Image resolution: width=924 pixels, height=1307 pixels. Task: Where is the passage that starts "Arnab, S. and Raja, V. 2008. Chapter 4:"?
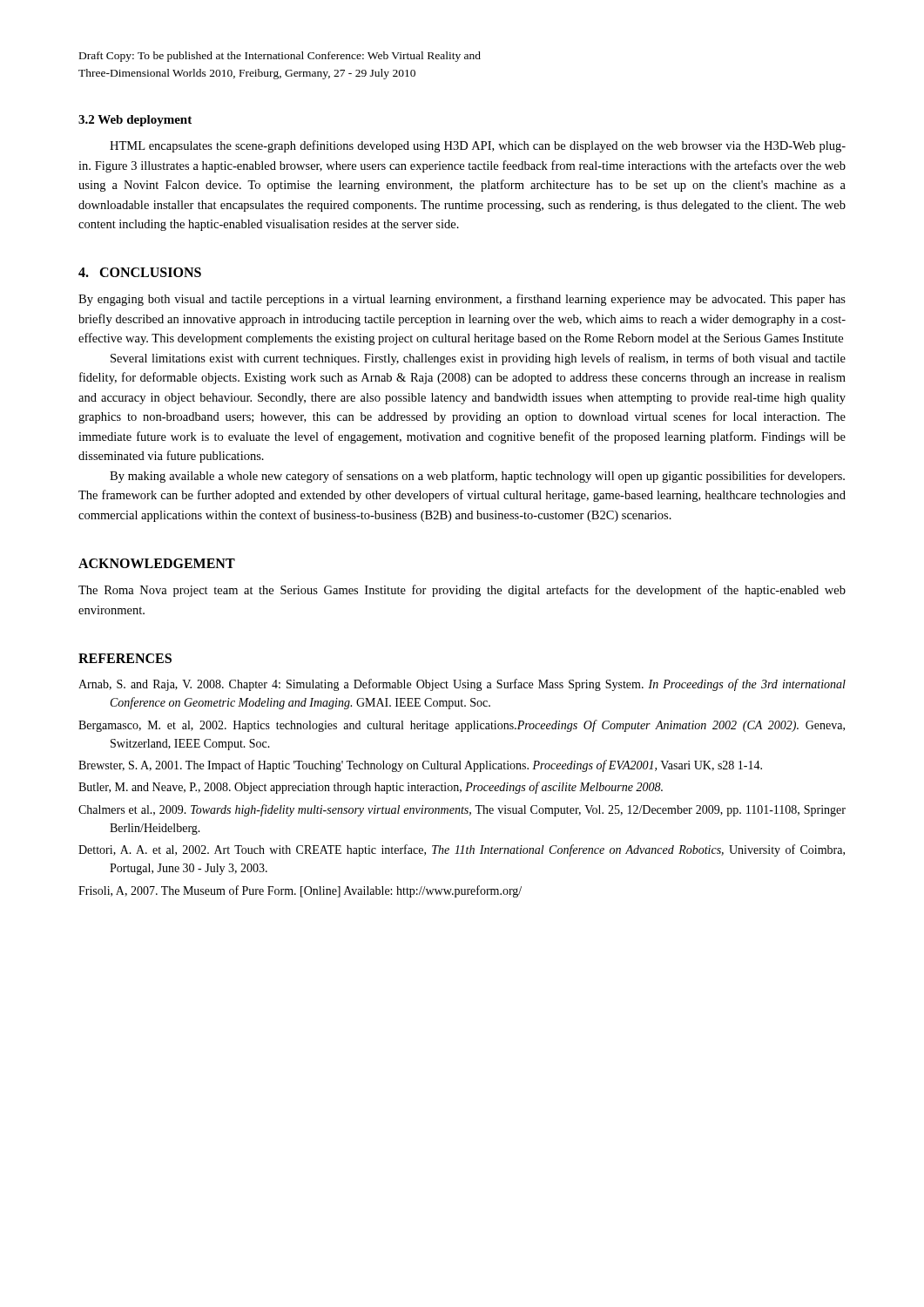click(x=462, y=694)
